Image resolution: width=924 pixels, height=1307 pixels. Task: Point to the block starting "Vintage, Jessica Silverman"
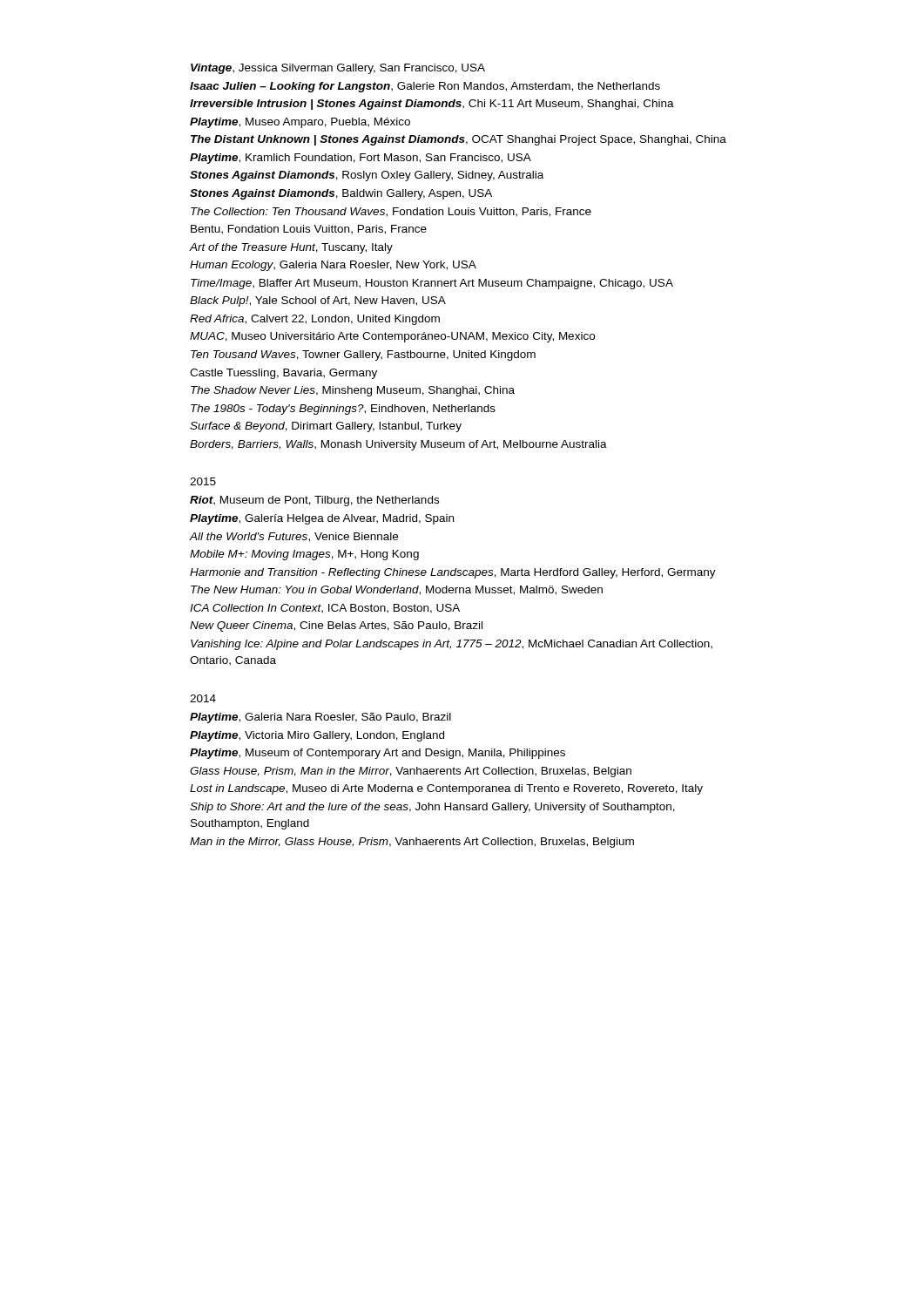[x=338, y=68]
